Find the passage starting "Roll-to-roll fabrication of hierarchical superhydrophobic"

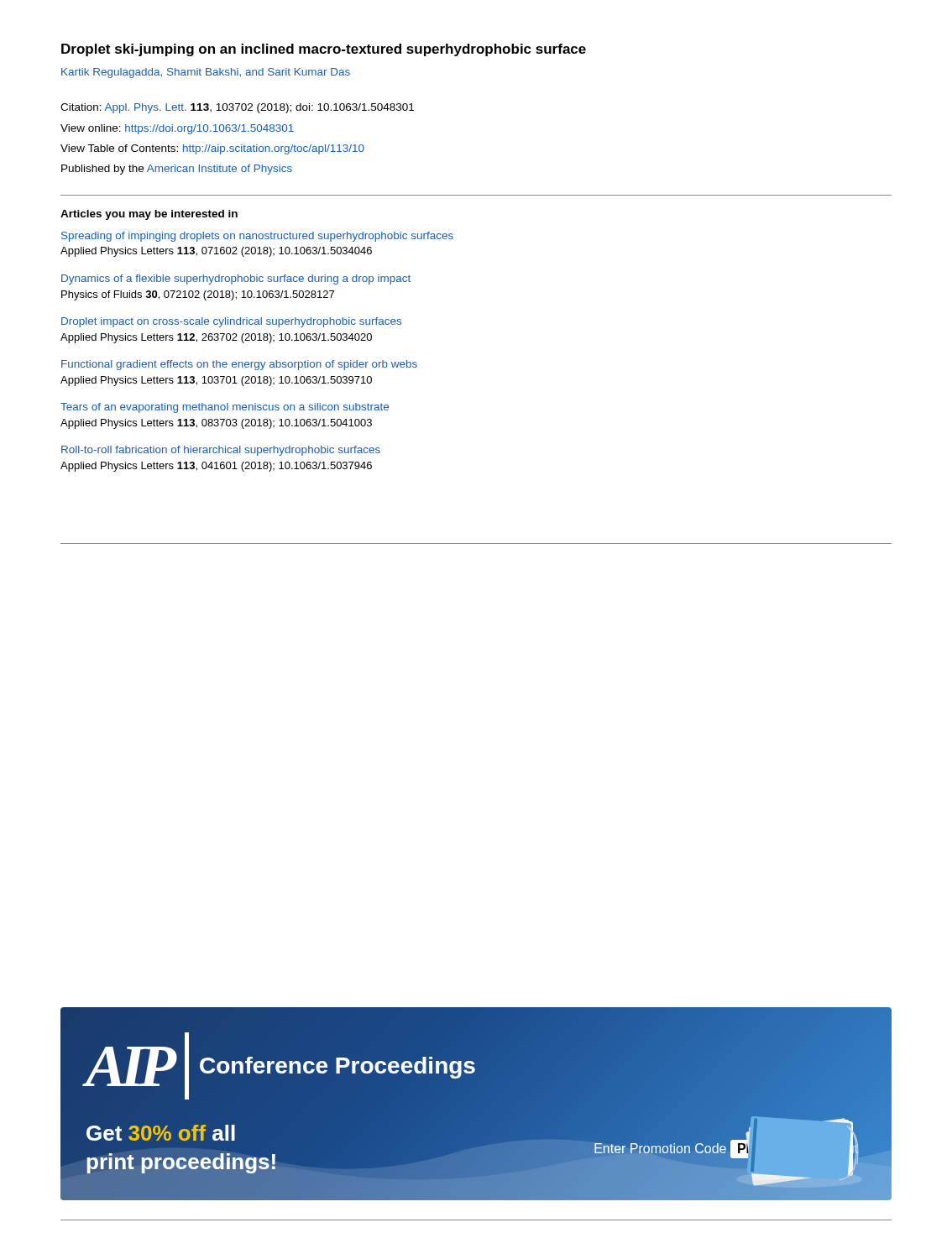pos(221,451)
